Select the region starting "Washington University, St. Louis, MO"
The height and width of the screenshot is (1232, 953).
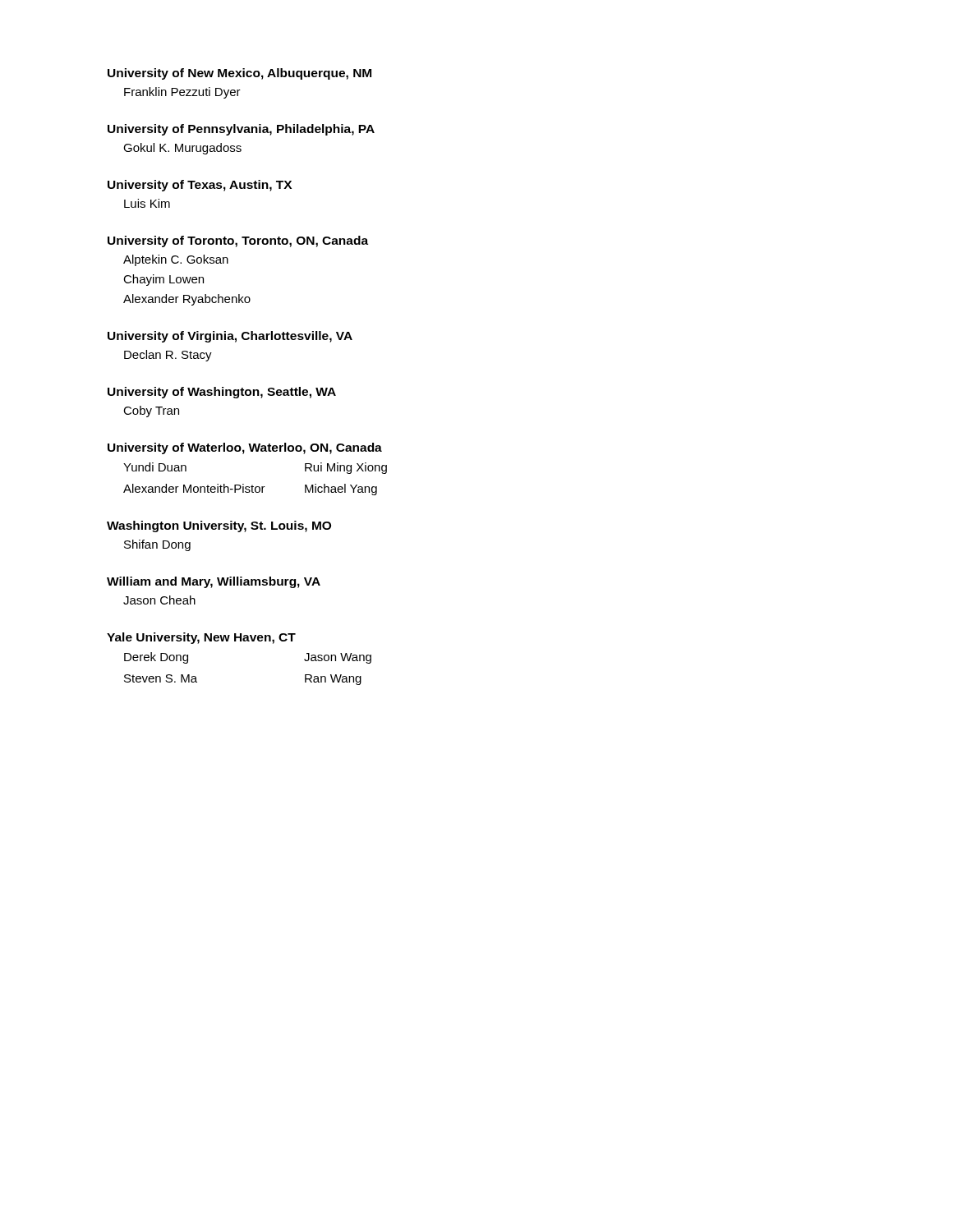[219, 525]
